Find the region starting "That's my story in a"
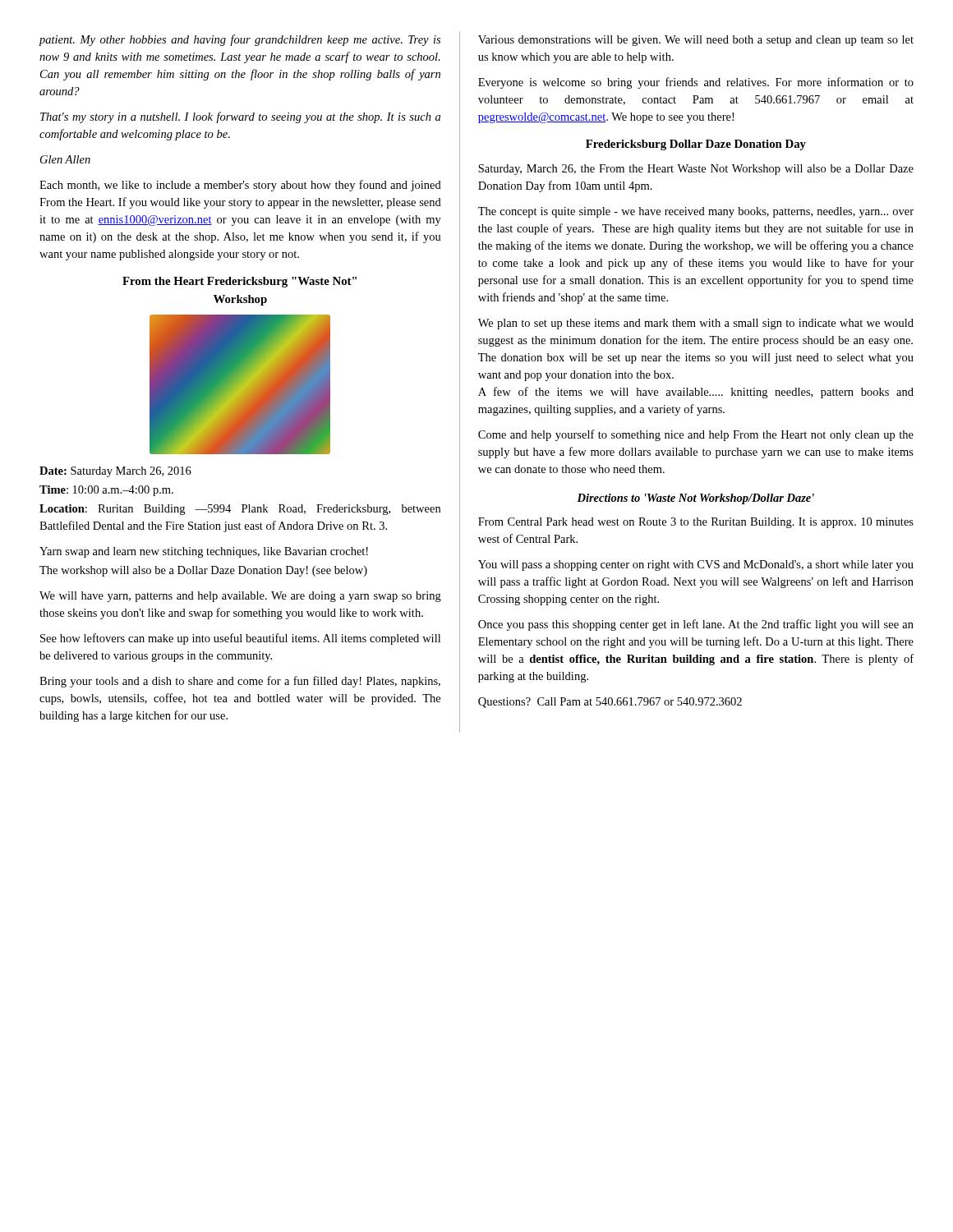 point(240,126)
